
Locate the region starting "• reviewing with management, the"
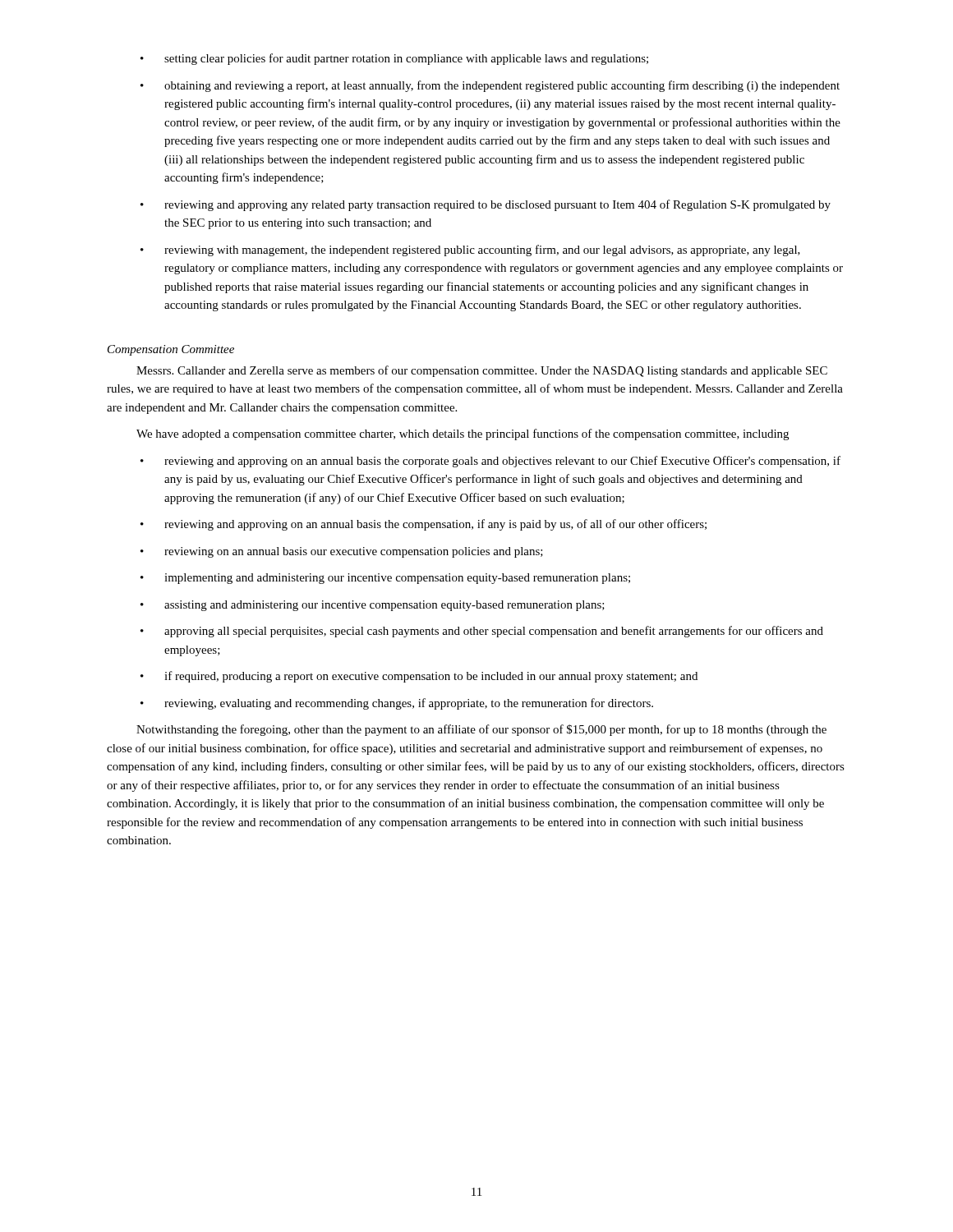493,277
